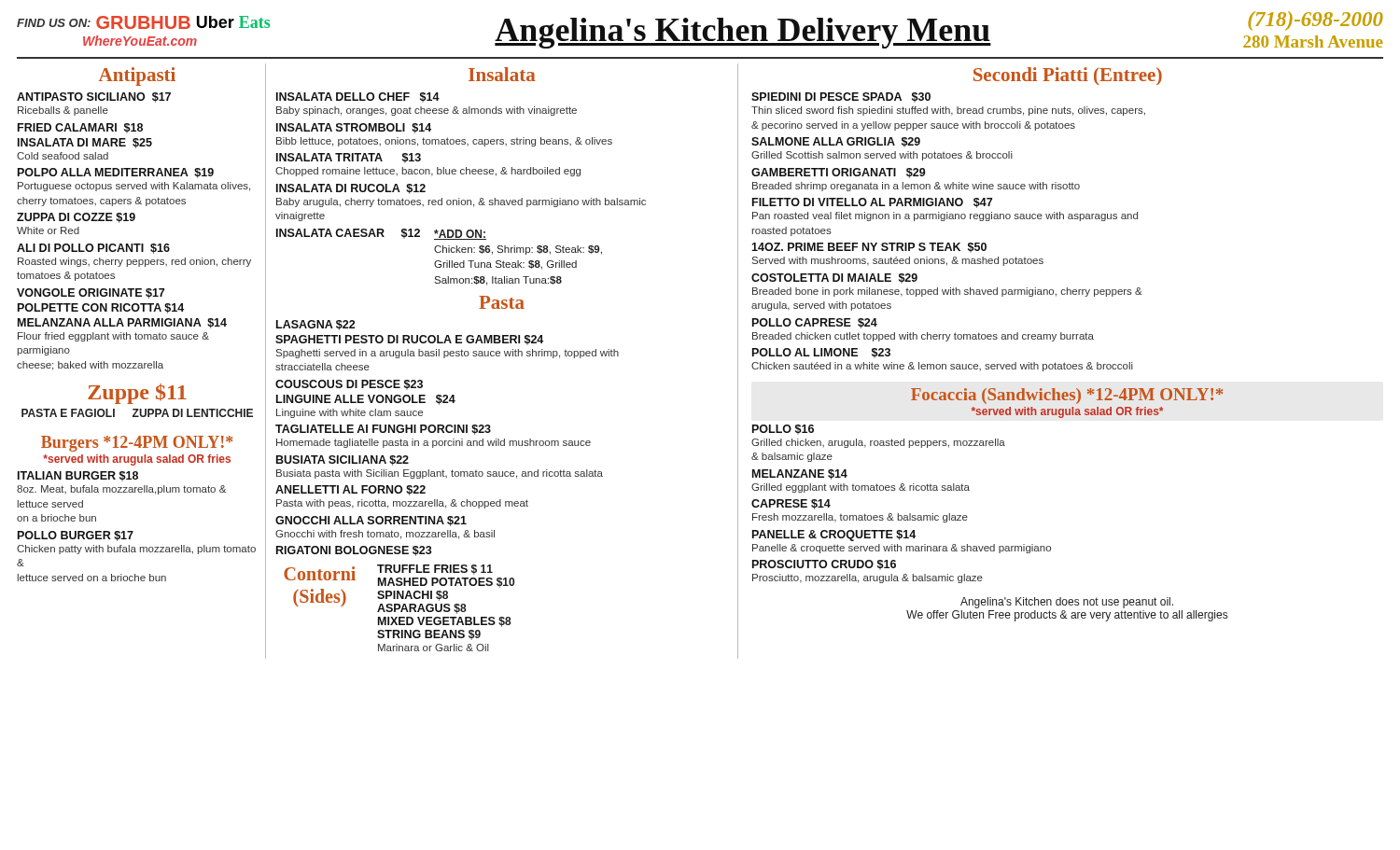Locate the block of text that opens with "CAPRESE $14 Fresh mozzarella, tomatoes & balsamic"
Viewport: 1400px width, 850px height.
click(791, 504)
